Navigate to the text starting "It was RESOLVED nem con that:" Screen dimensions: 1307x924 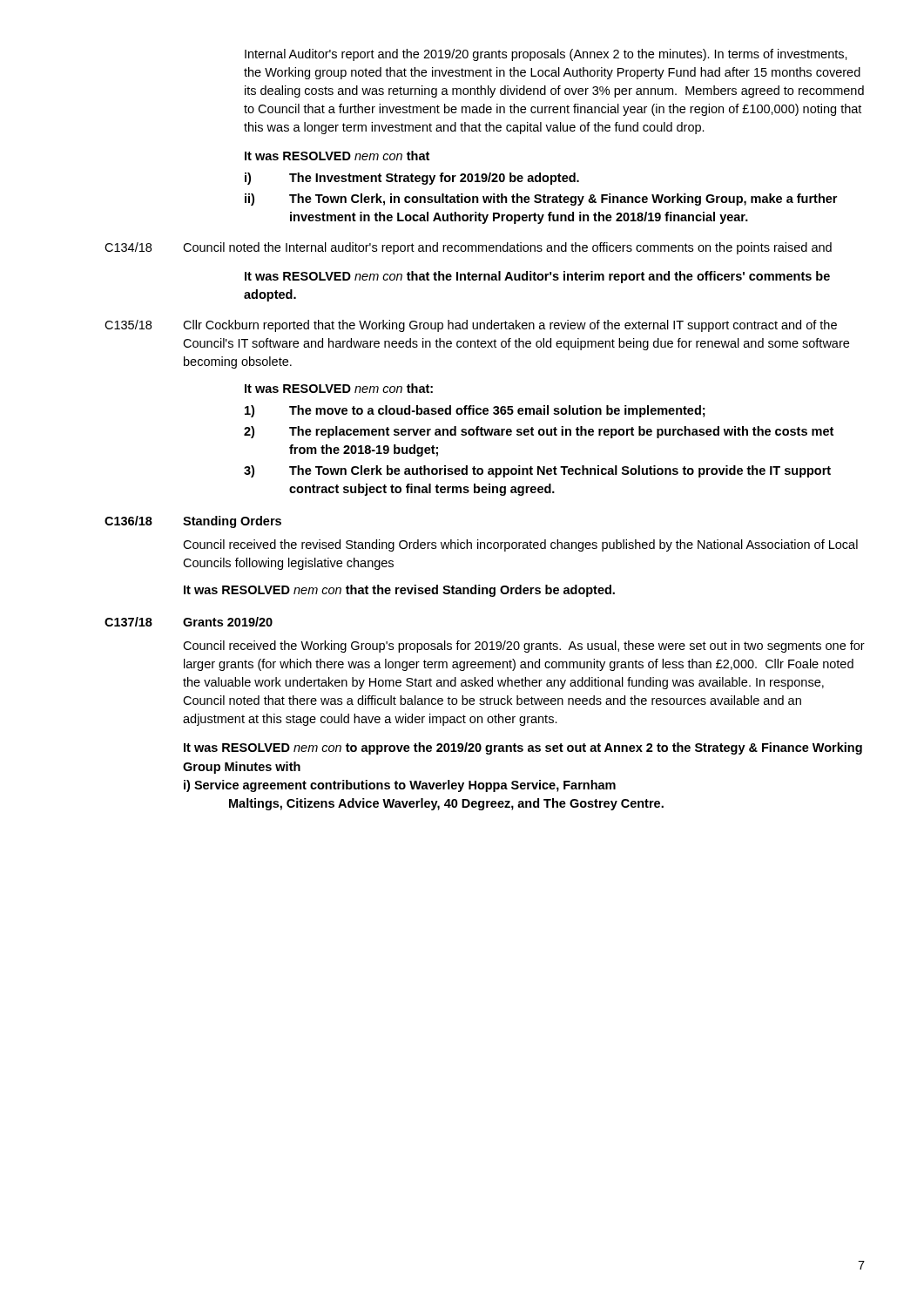(x=339, y=389)
